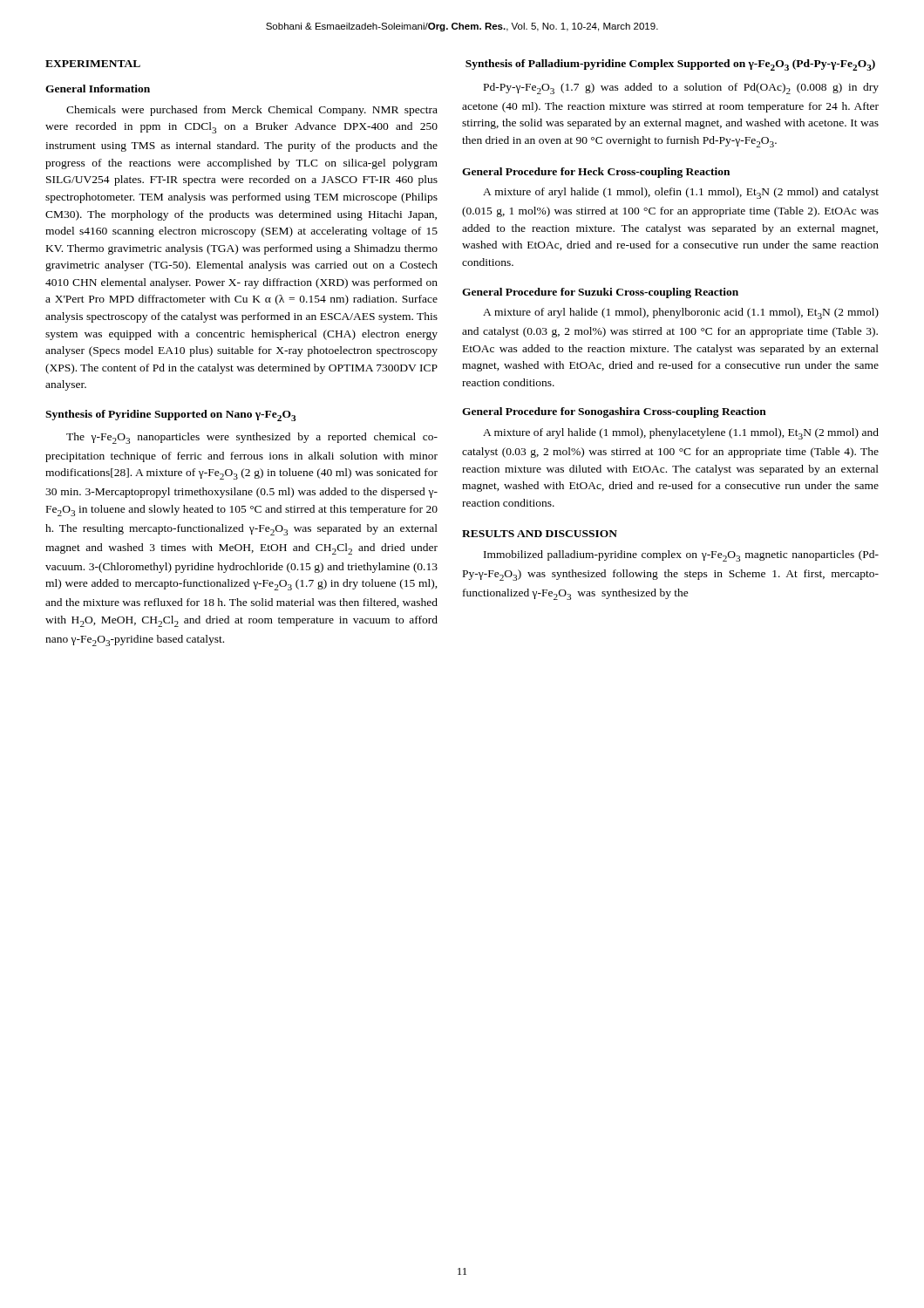Locate the section header that reads "Synthesis of Pyridine Supported on Nano γ-Fe2O3"

[171, 415]
